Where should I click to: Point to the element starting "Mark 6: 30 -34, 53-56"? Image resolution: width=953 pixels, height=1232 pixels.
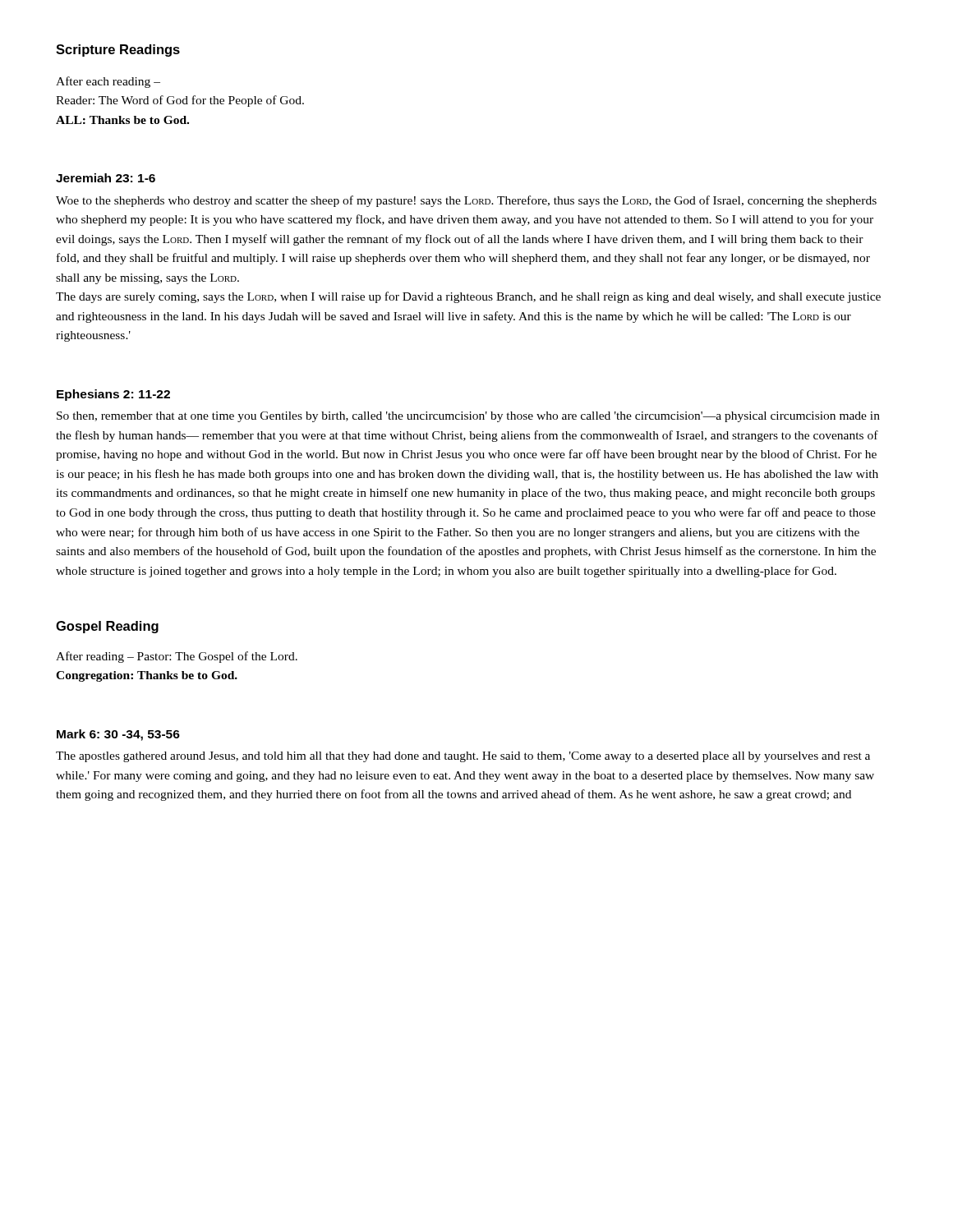(x=118, y=734)
